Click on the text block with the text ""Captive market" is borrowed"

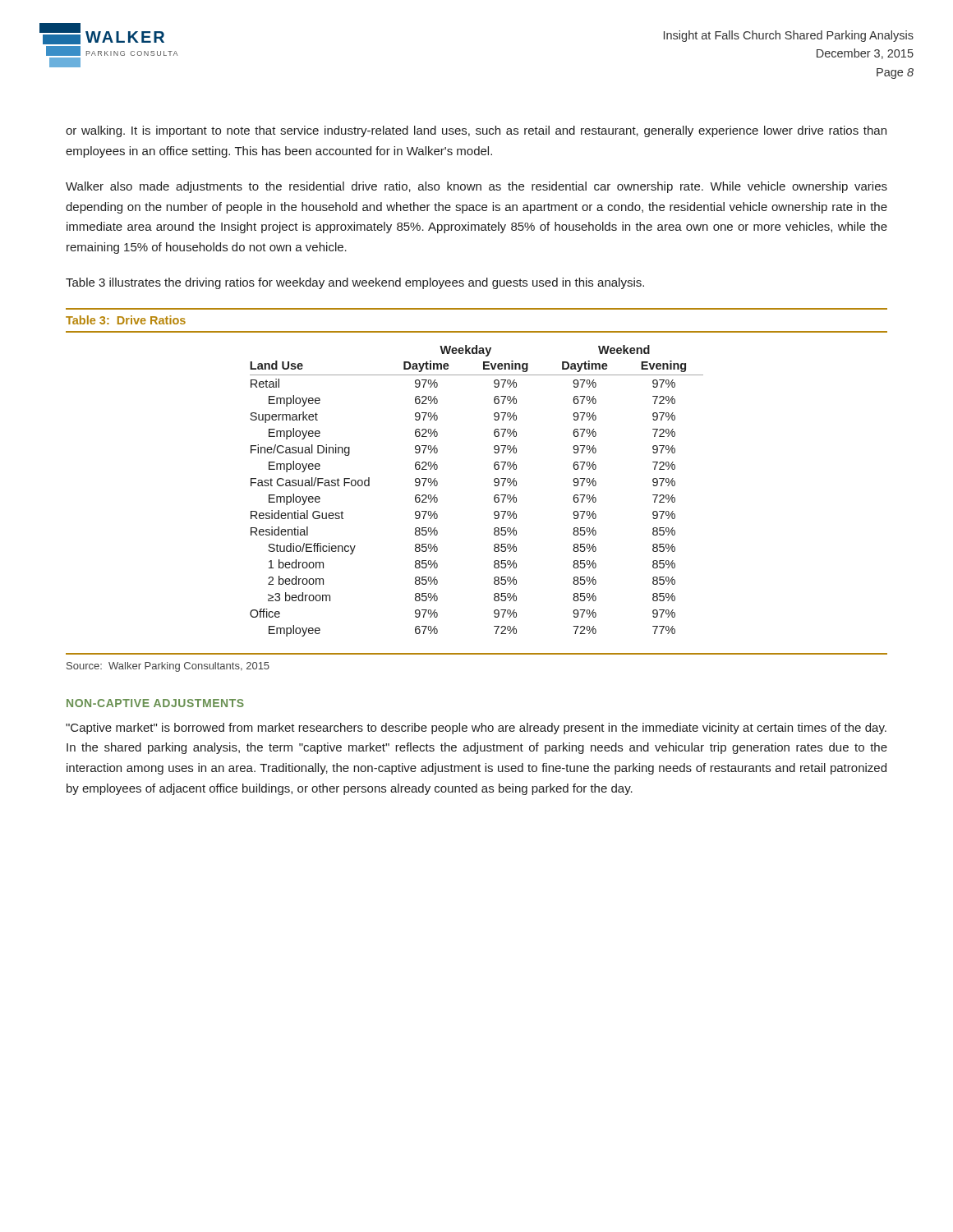tap(476, 757)
